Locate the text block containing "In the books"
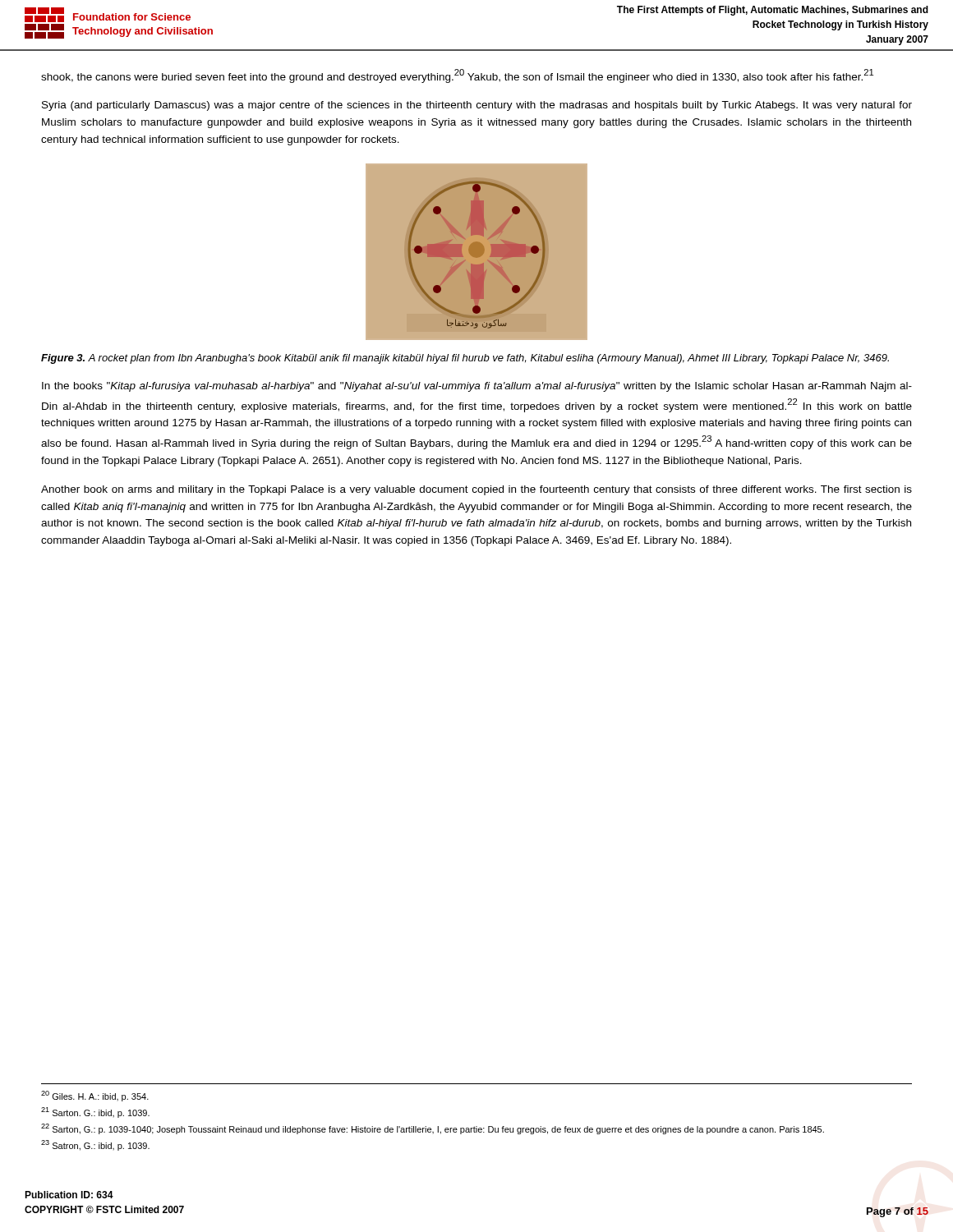Screen dimensions: 1232x953 476,423
